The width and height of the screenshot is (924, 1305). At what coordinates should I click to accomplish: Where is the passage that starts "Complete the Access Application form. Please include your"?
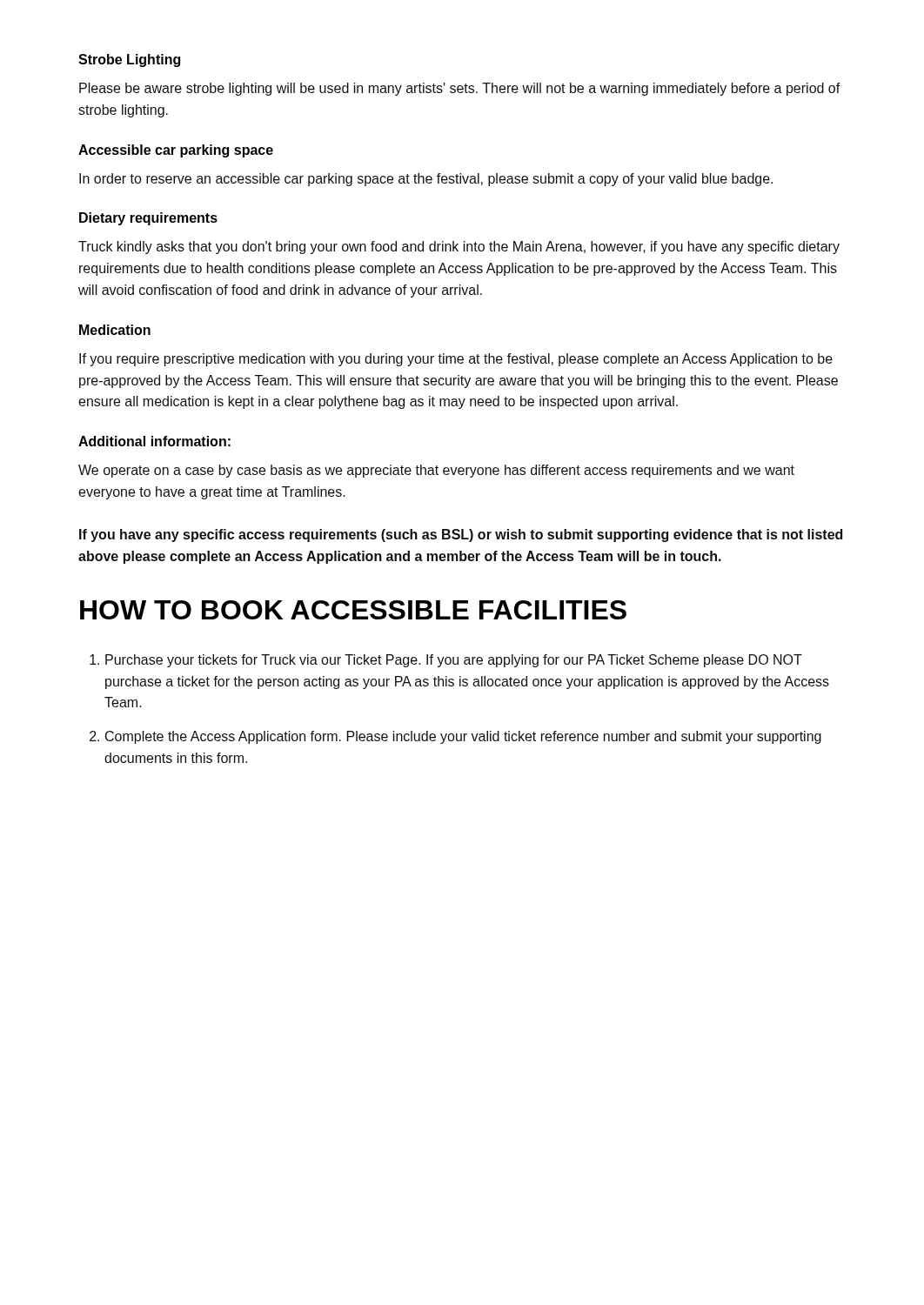(463, 747)
